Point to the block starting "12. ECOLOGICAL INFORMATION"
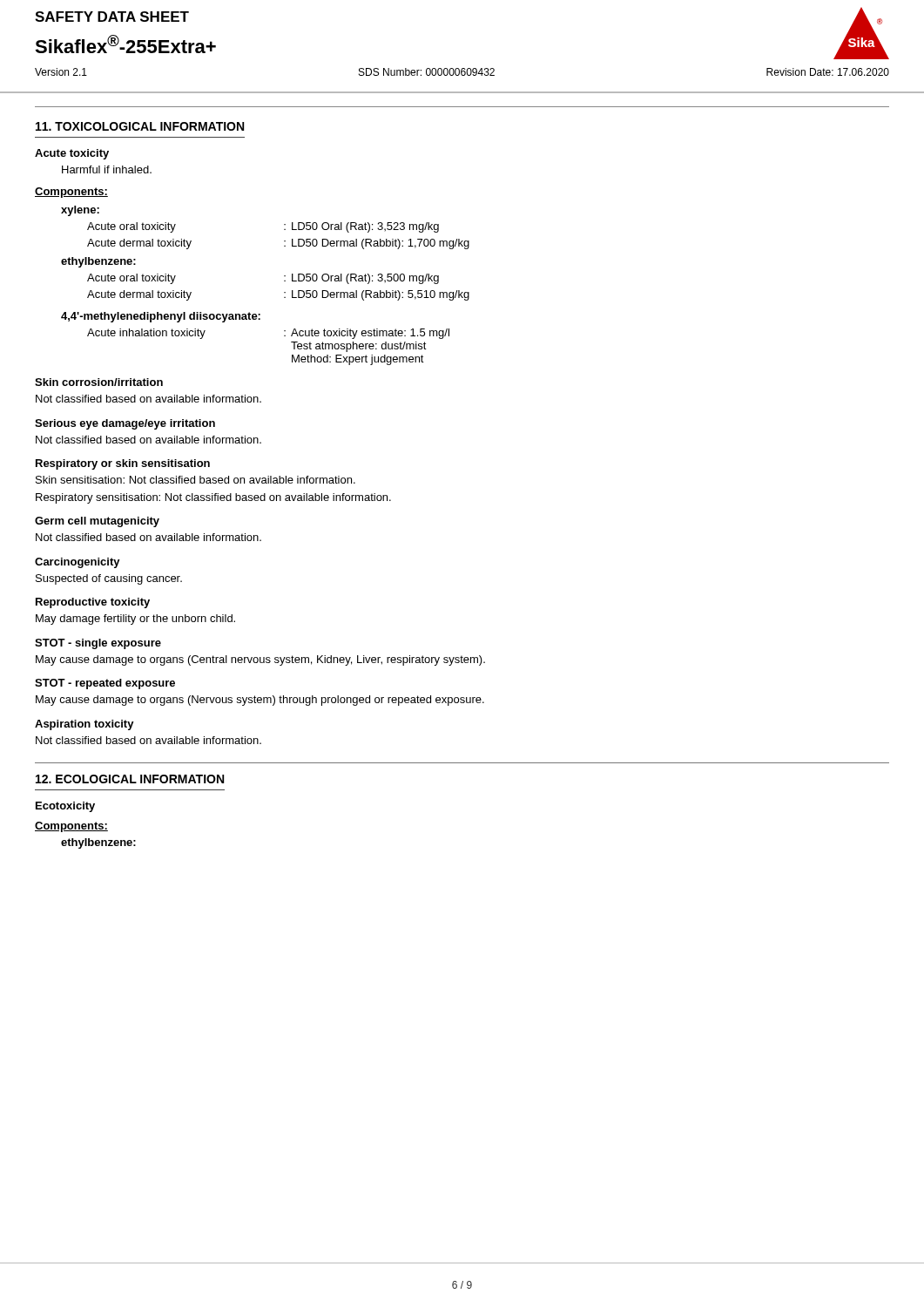Screen dimensions: 1307x924 click(x=130, y=779)
